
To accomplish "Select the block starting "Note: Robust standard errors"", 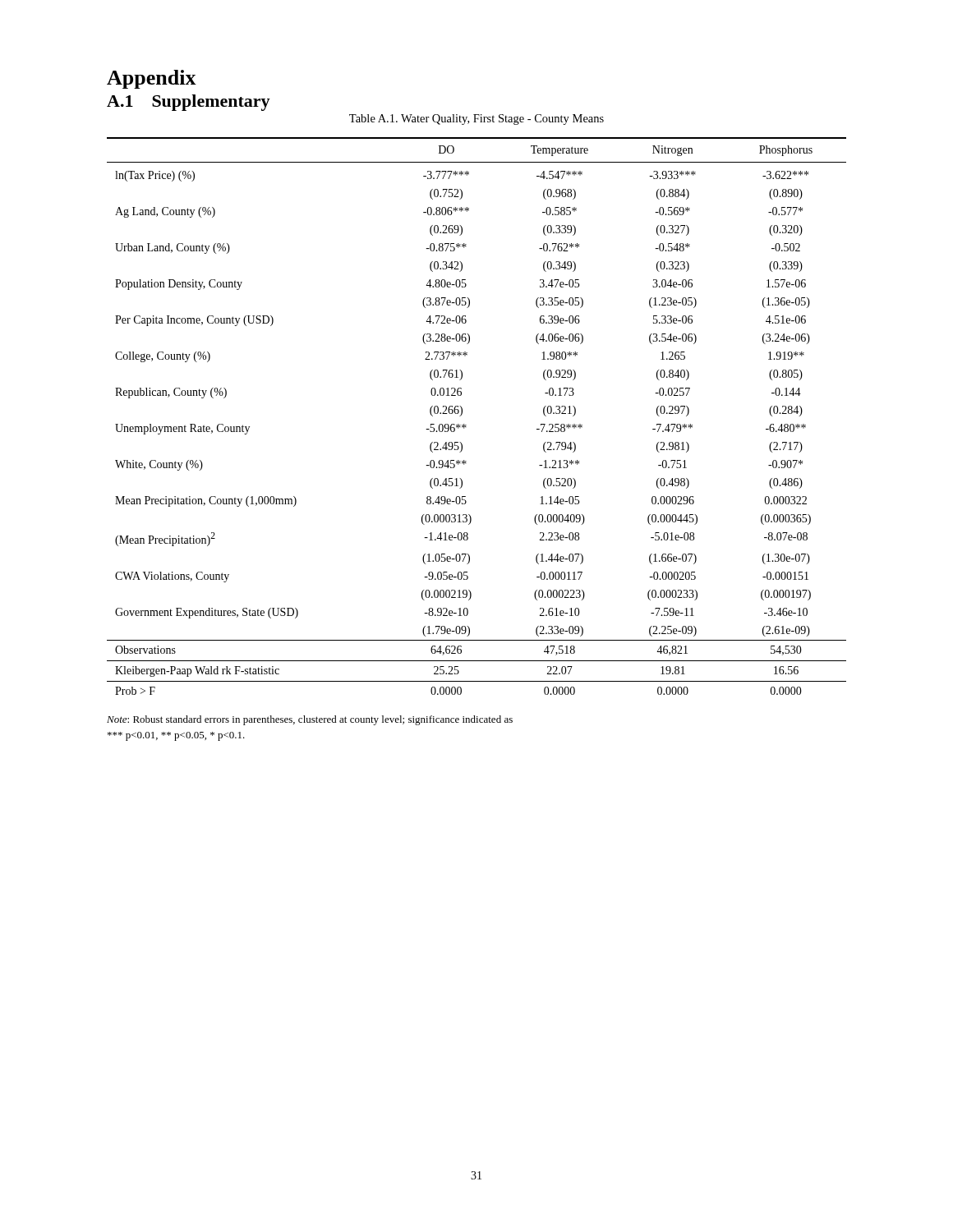I will (x=476, y=727).
